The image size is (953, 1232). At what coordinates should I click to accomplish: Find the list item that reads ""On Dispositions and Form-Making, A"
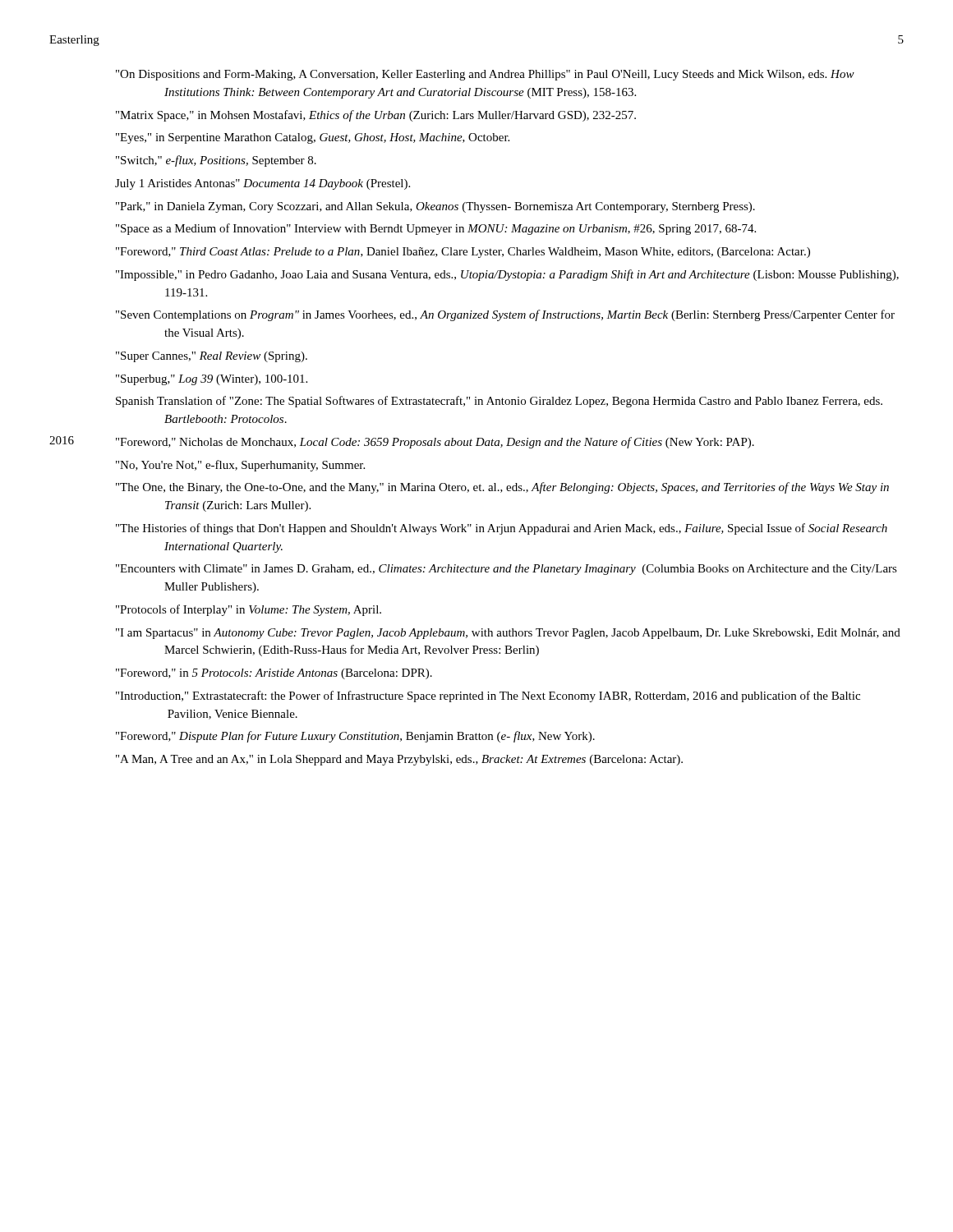pyautogui.click(x=484, y=83)
